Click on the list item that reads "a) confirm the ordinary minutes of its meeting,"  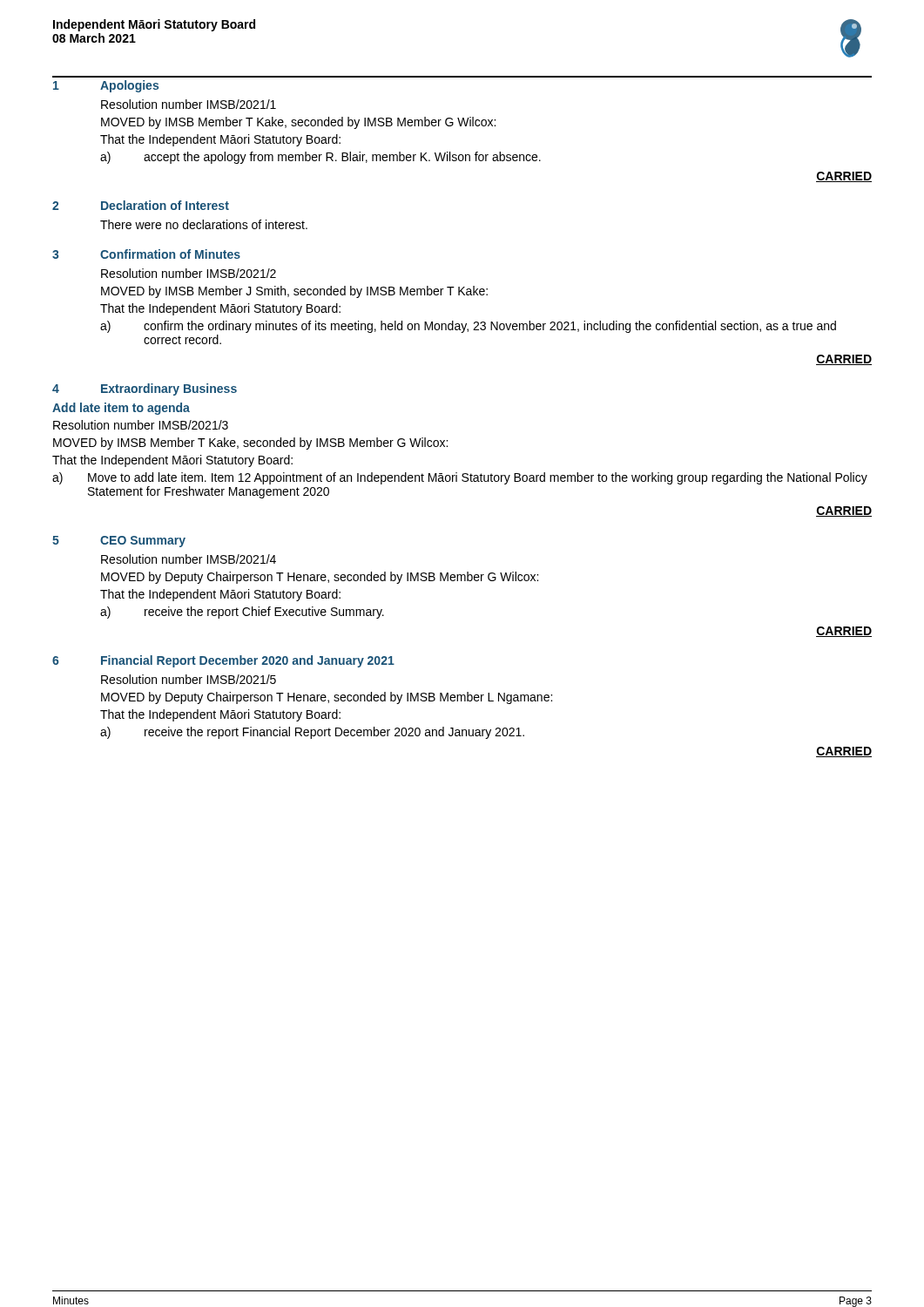coord(486,333)
